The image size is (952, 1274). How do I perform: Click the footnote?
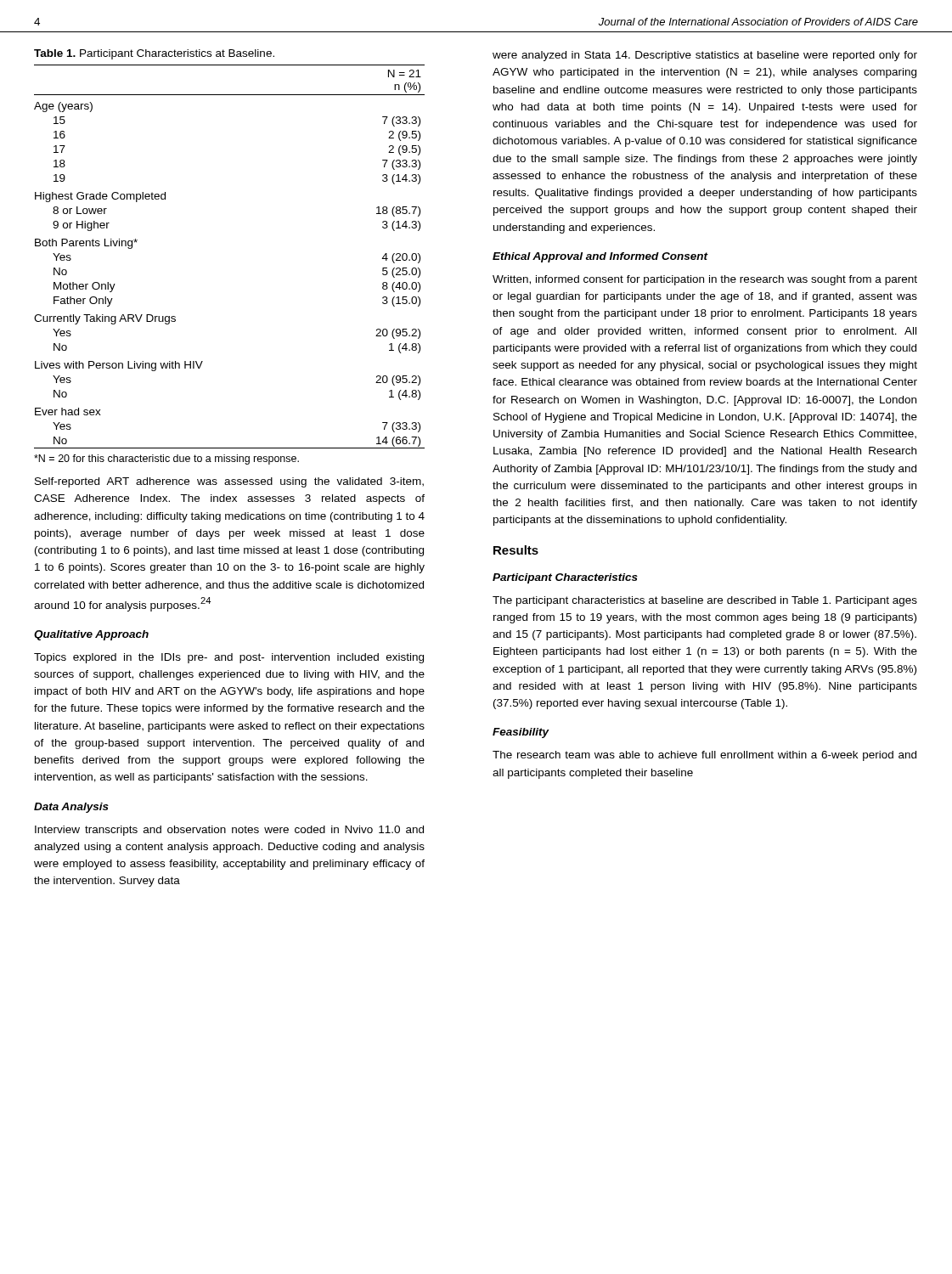(167, 459)
